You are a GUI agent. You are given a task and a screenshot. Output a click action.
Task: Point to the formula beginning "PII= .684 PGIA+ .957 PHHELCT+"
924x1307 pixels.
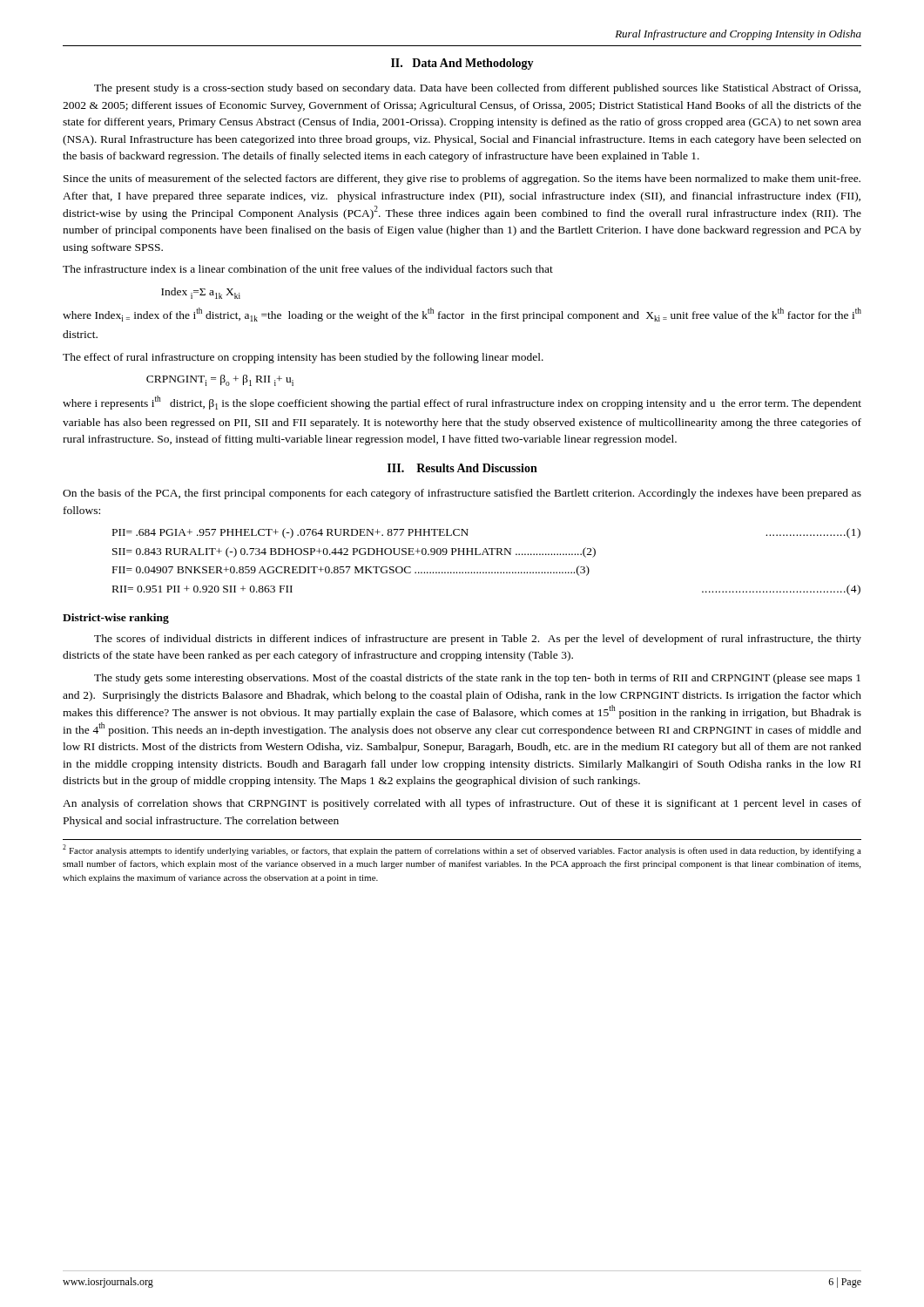click(x=462, y=560)
